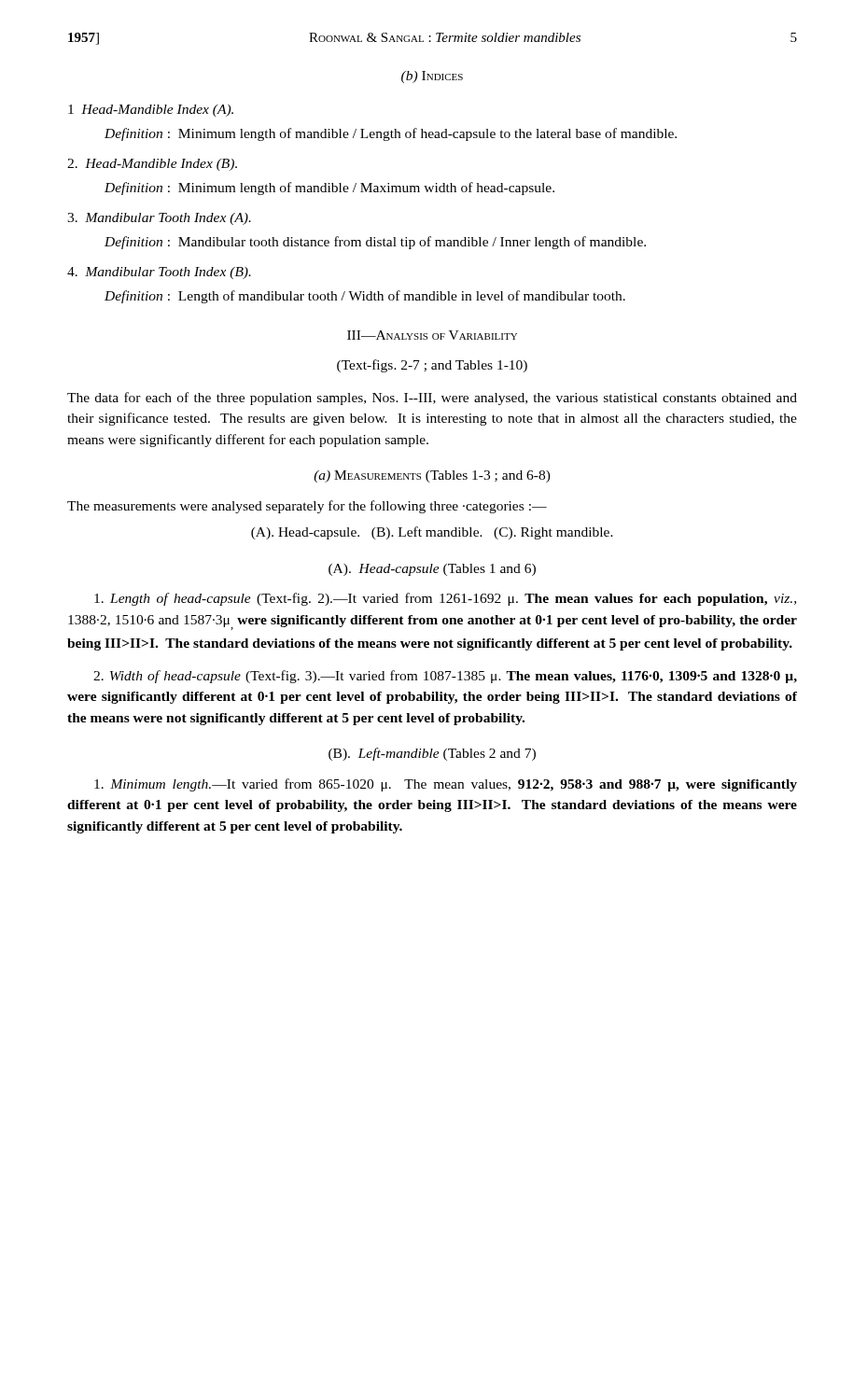The width and height of the screenshot is (853, 1400).
Task: Click on the block starting "The data for each of"
Action: (432, 418)
